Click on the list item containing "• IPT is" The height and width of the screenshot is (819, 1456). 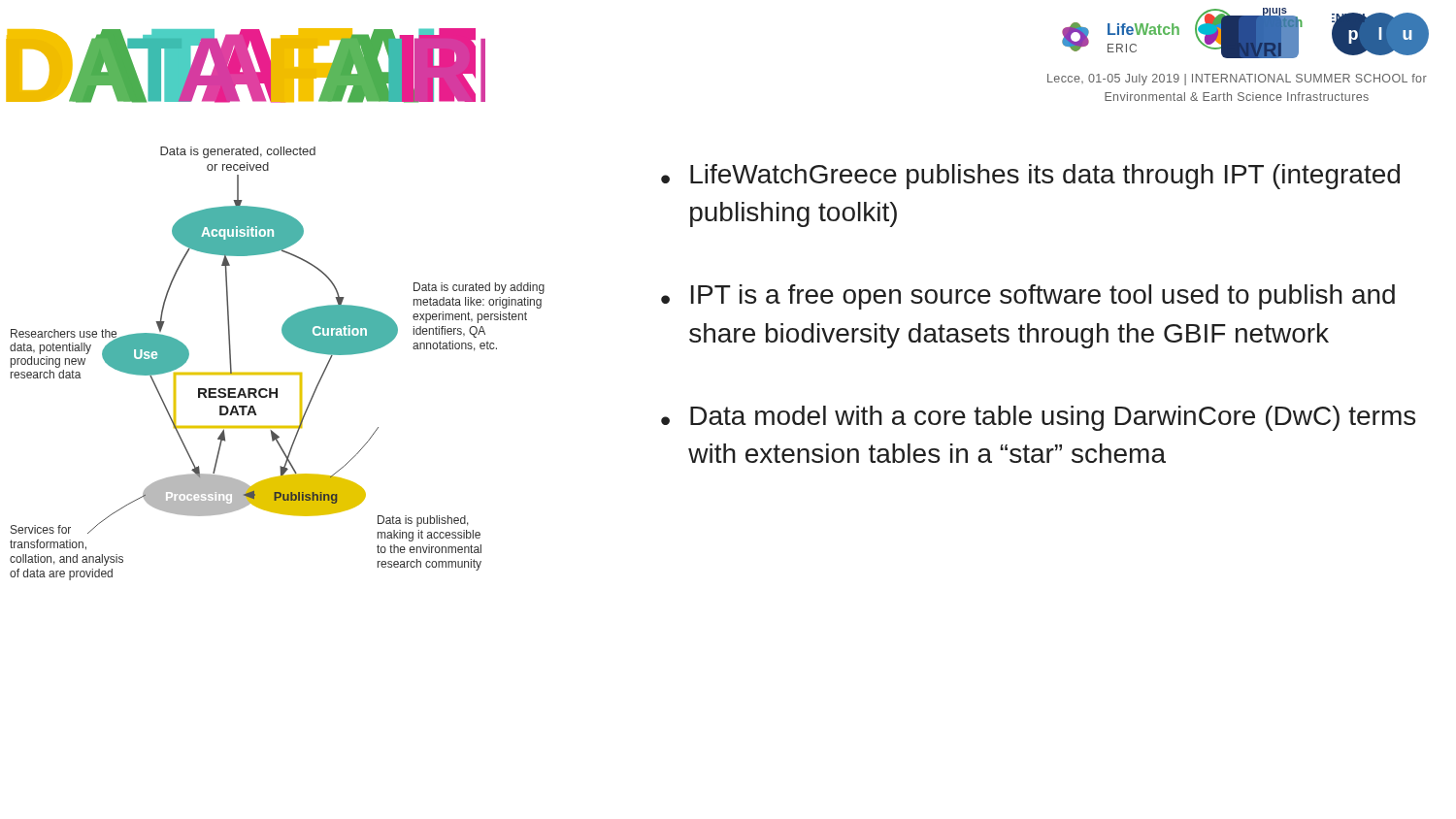(1043, 314)
